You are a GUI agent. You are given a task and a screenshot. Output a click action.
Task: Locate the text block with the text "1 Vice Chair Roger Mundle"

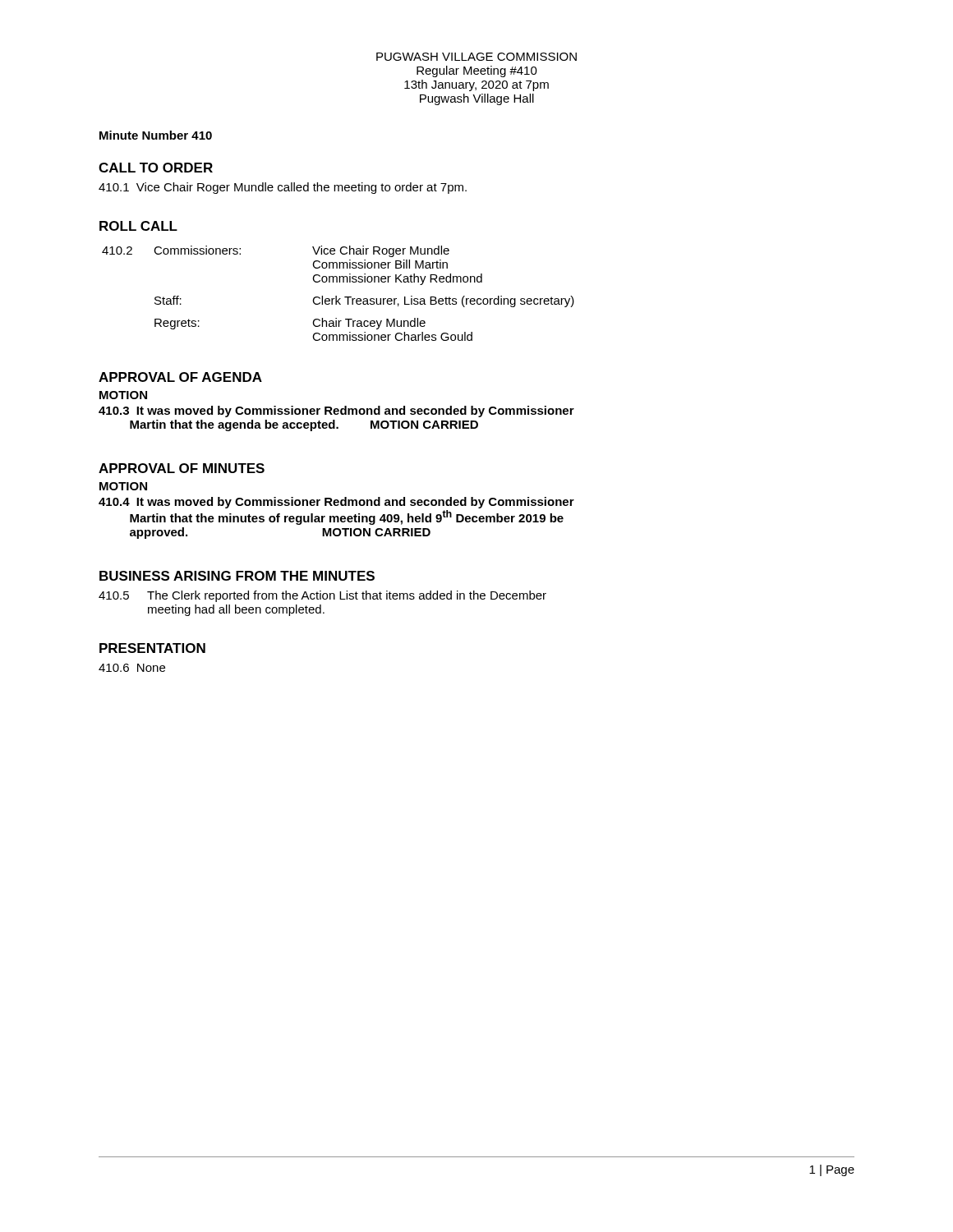283,187
